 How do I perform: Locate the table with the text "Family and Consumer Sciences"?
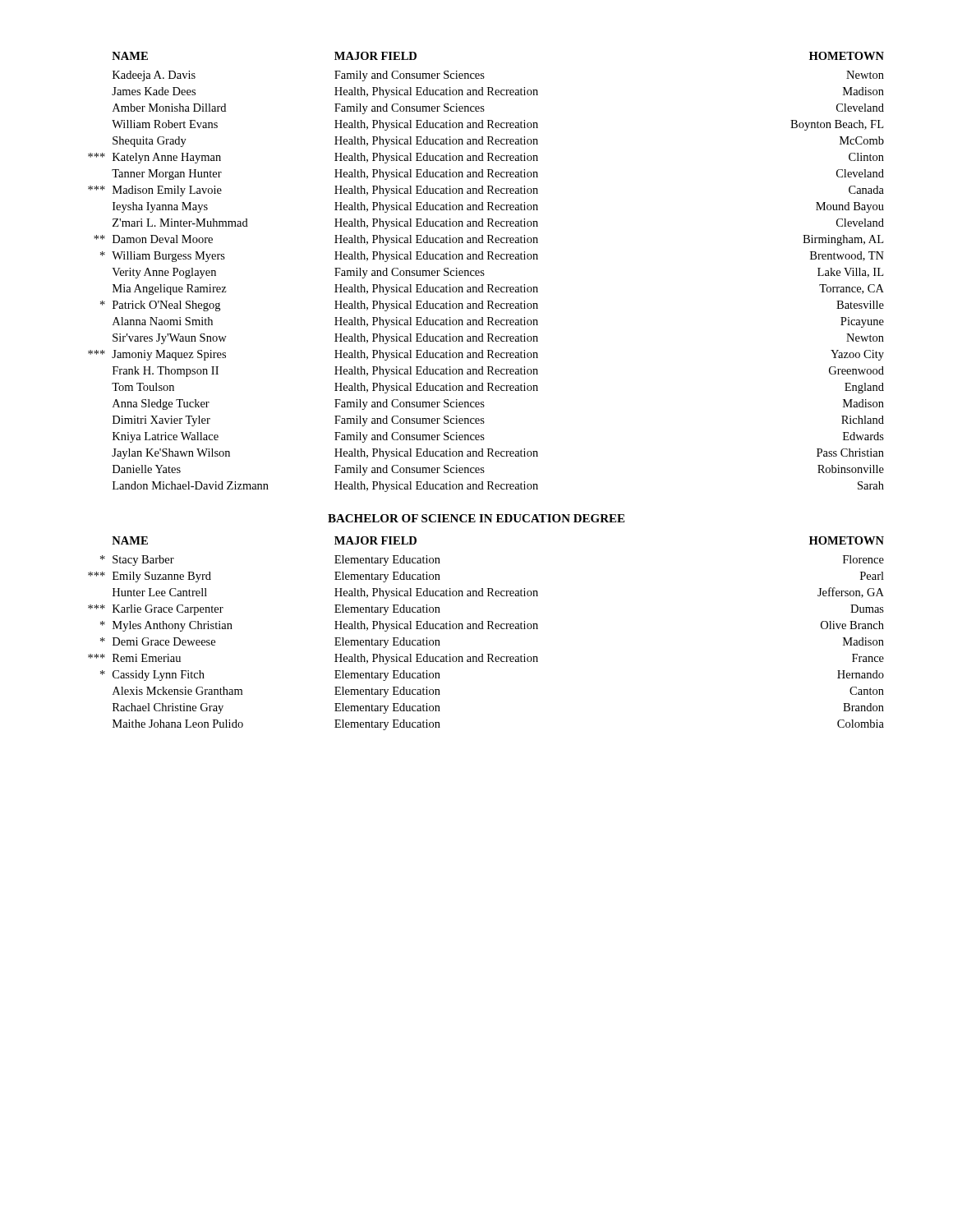click(x=476, y=271)
